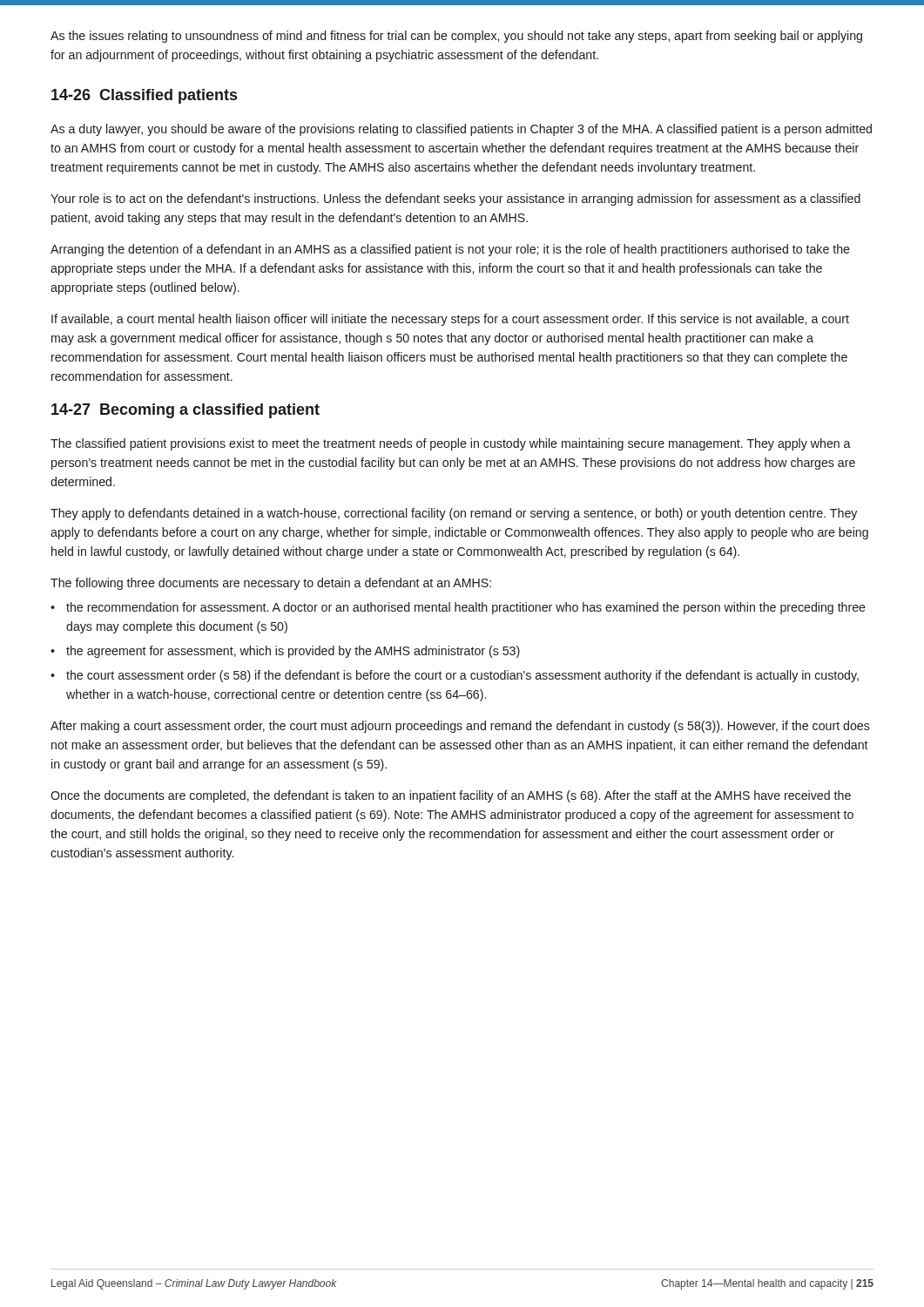The image size is (924, 1307).
Task: Locate the text block that says "As a duty lawyer, you"
Action: (x=462, y=148)
